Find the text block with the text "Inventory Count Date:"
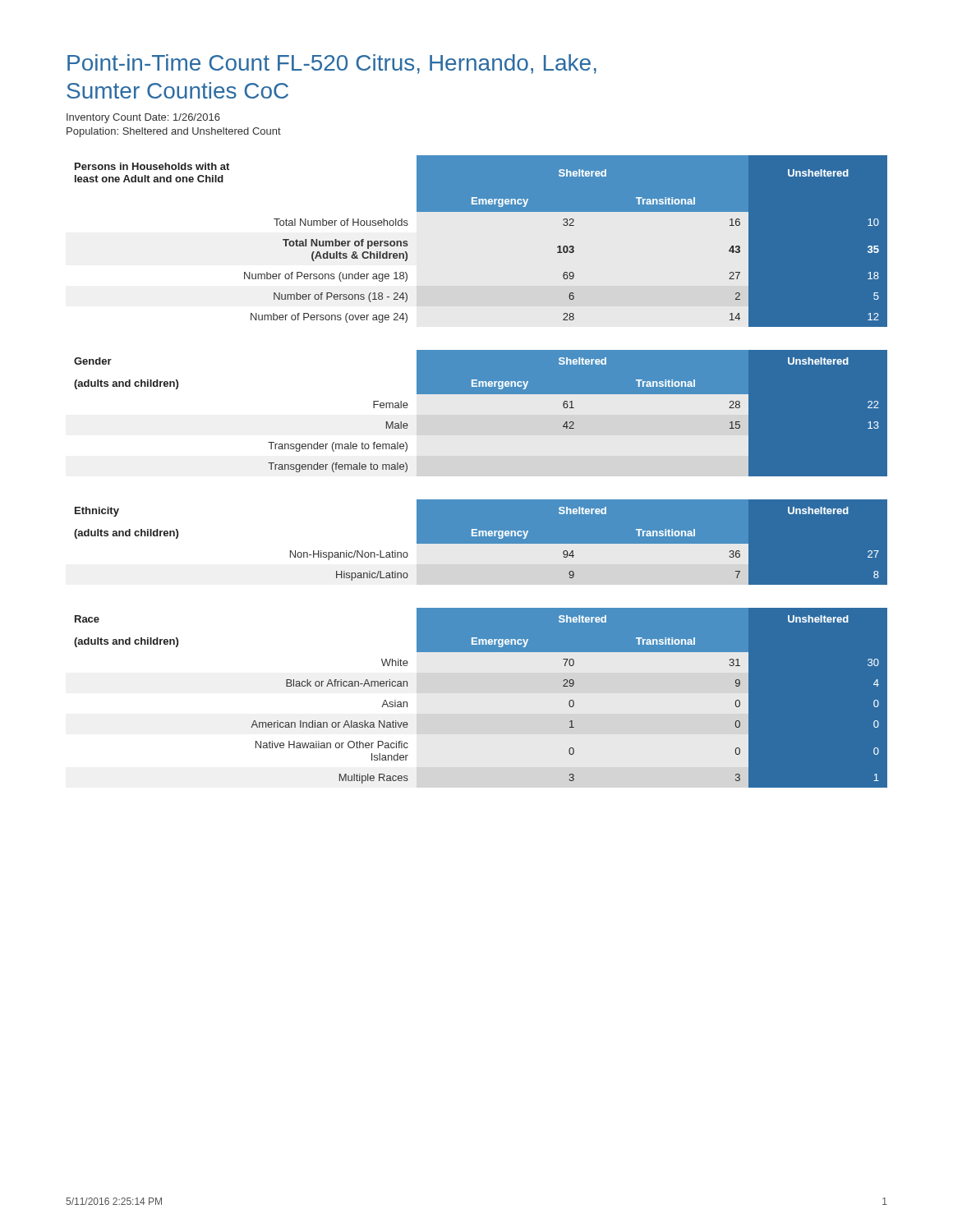Viewport: 953px width, 1232px height. (x=143, y=117)
